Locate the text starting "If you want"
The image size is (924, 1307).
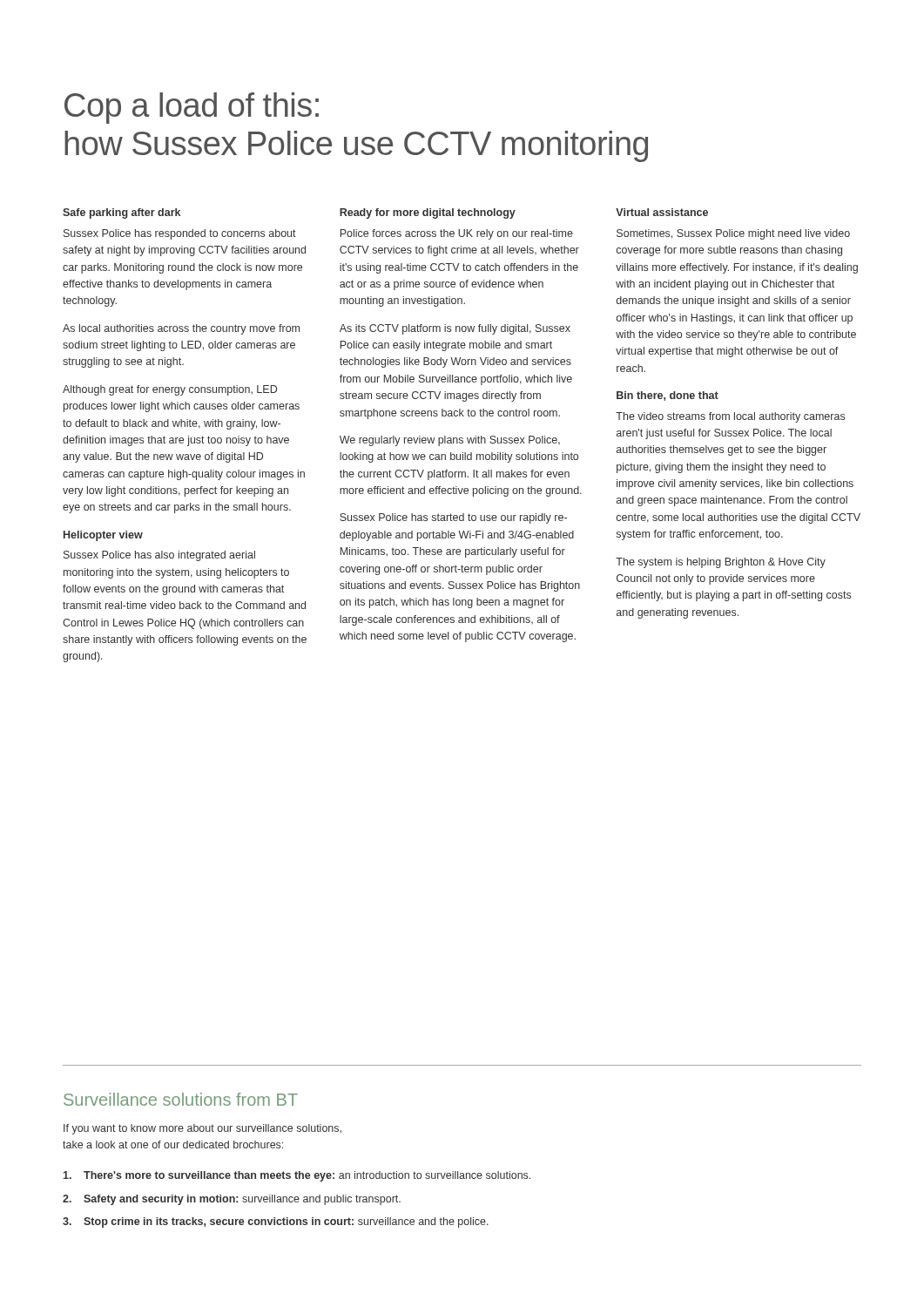point(202,1129)
